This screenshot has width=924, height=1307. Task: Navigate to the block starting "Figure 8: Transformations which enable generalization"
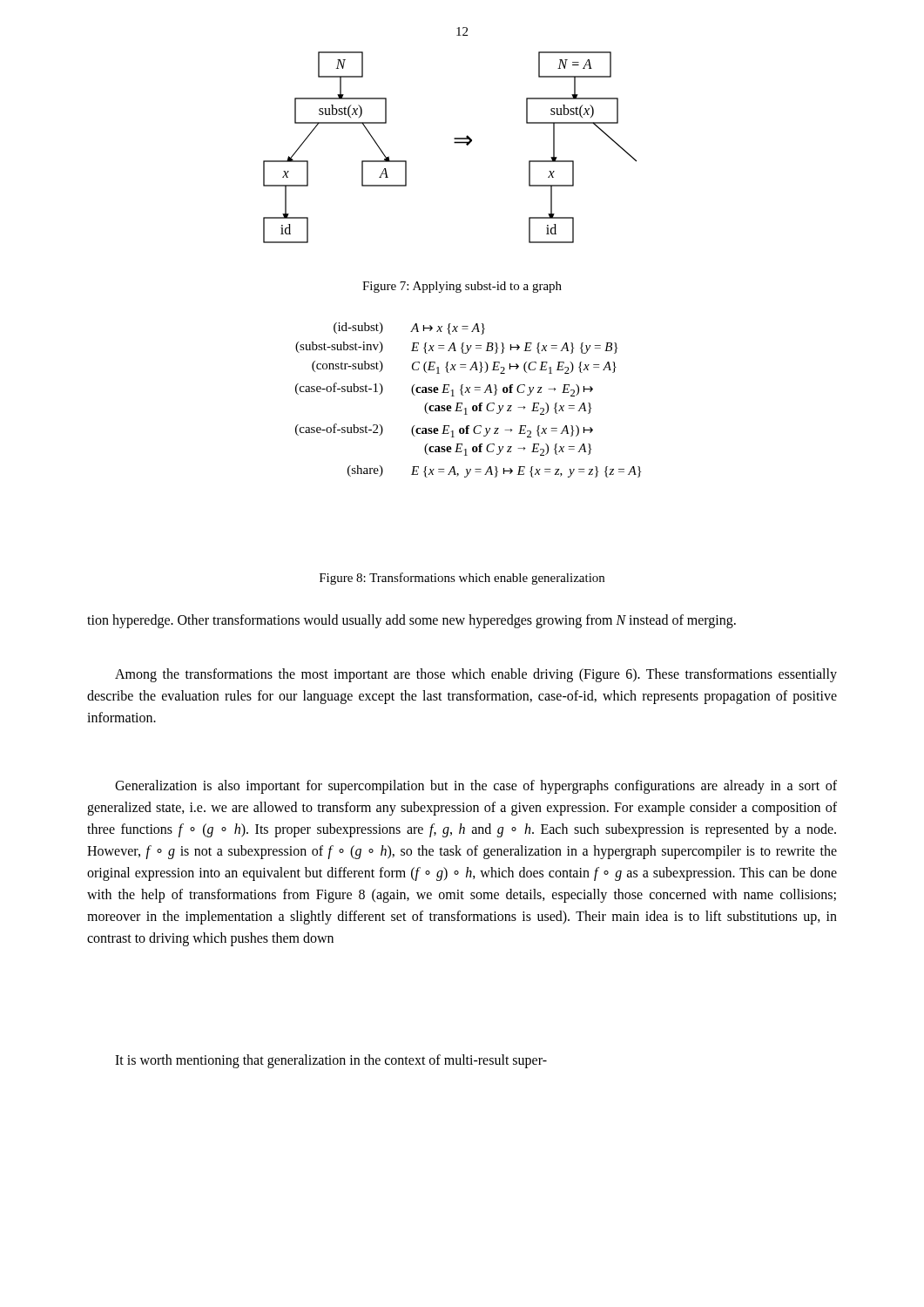tap(462, 578)
